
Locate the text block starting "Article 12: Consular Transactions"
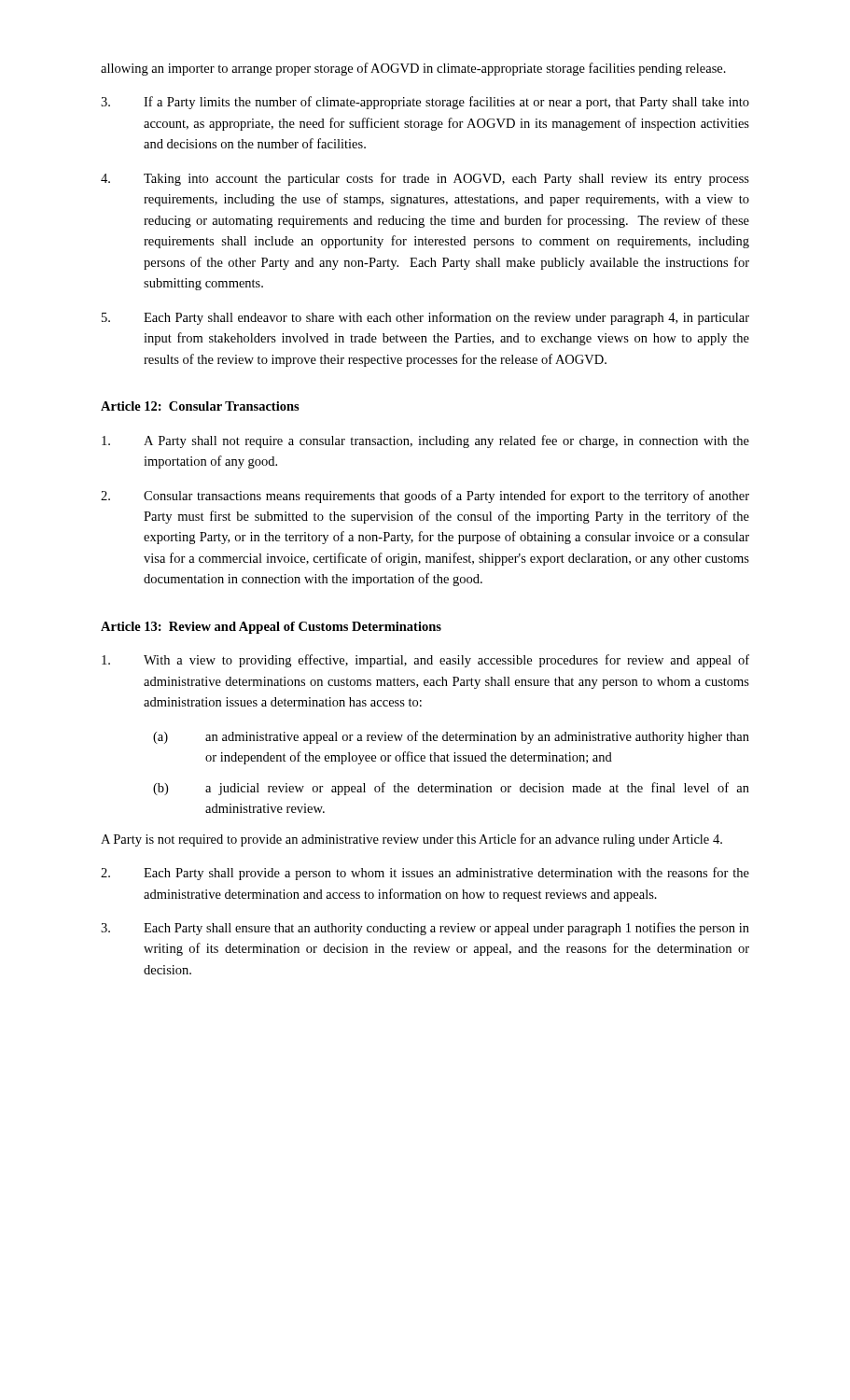(x=200, y=406)
